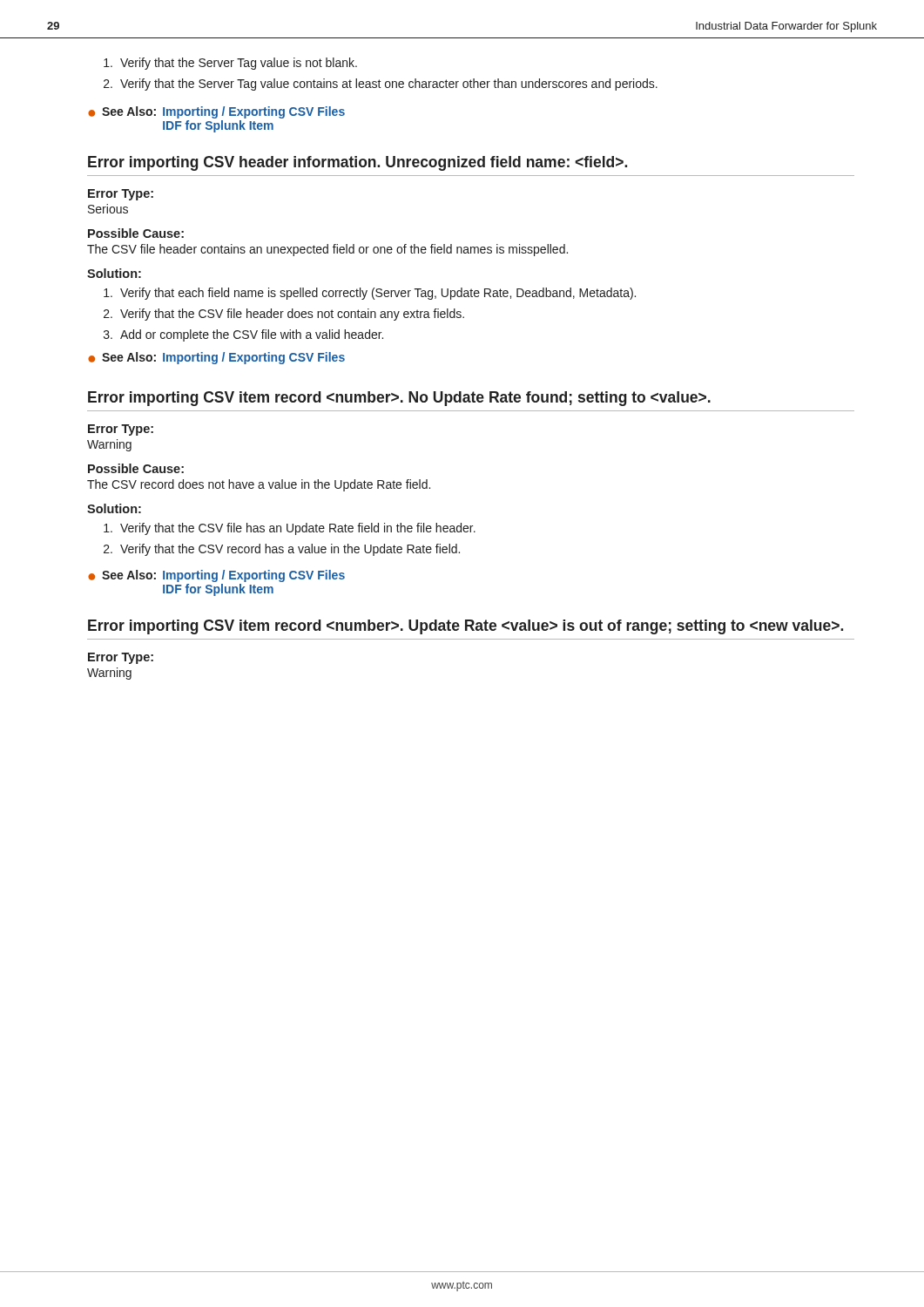
Task: Find the text block with the text "The CSV file"
Action: (328, 249)
